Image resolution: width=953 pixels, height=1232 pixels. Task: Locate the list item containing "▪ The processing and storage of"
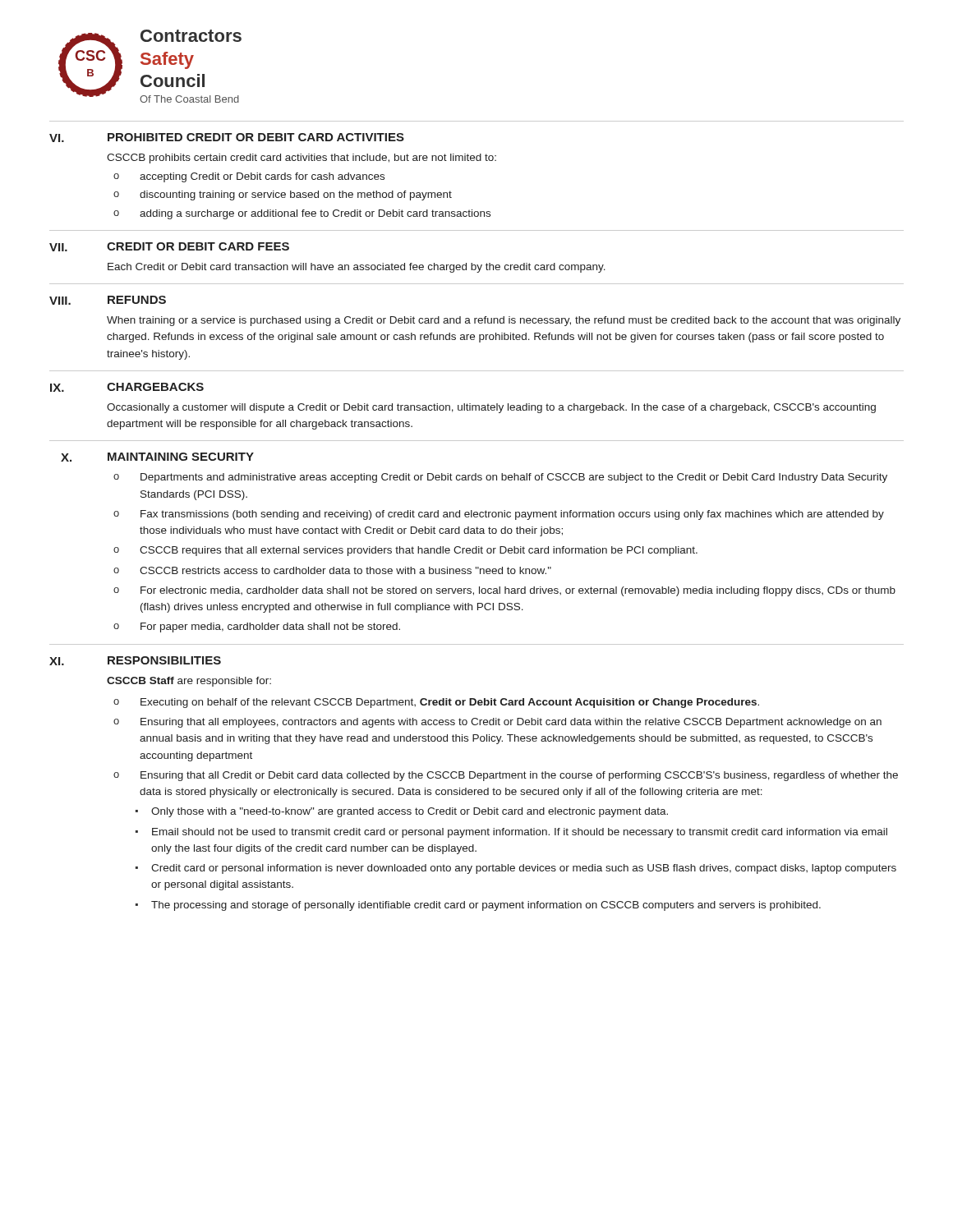click(519, 905)
